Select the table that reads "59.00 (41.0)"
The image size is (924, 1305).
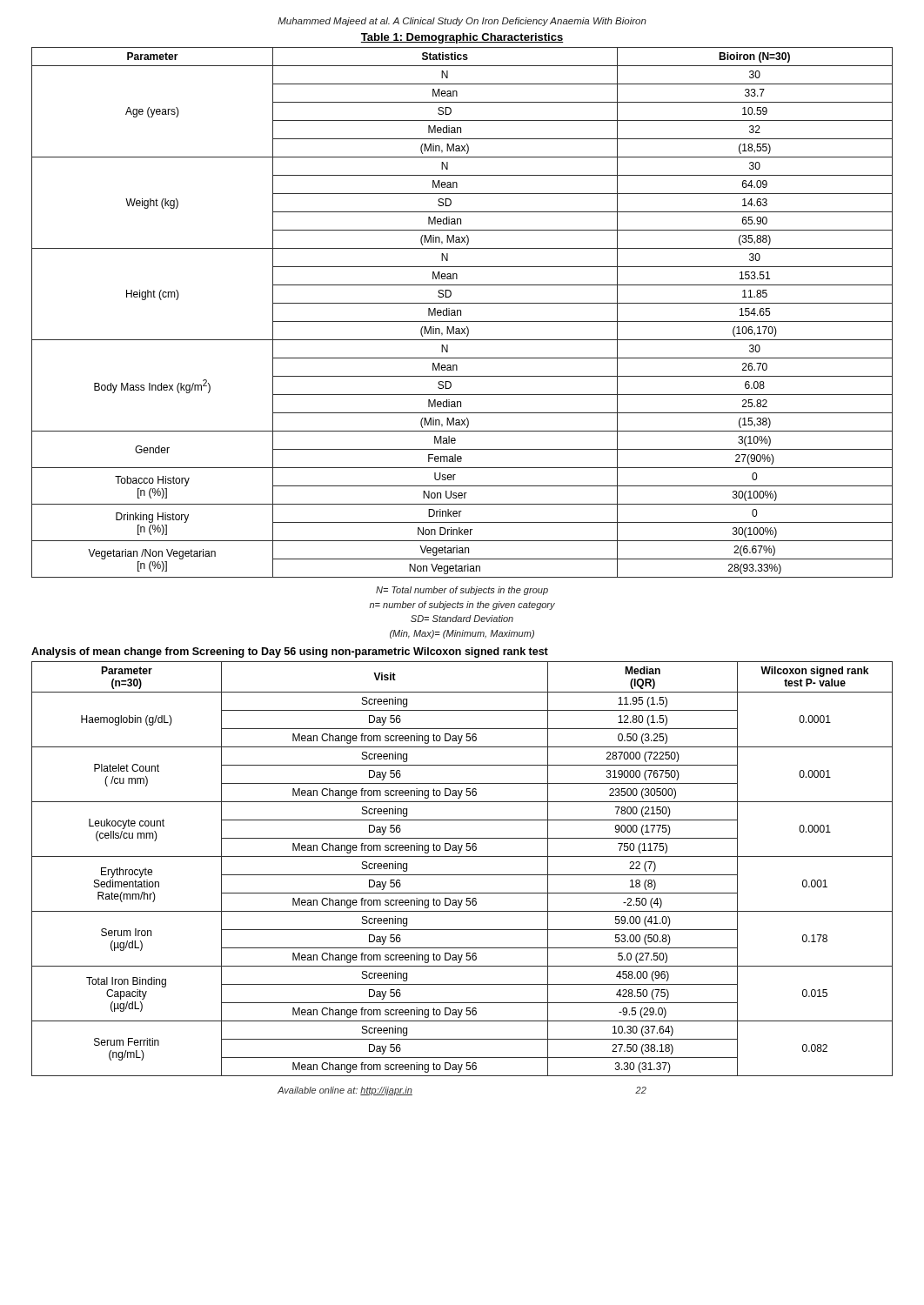(x=462, y=869)
